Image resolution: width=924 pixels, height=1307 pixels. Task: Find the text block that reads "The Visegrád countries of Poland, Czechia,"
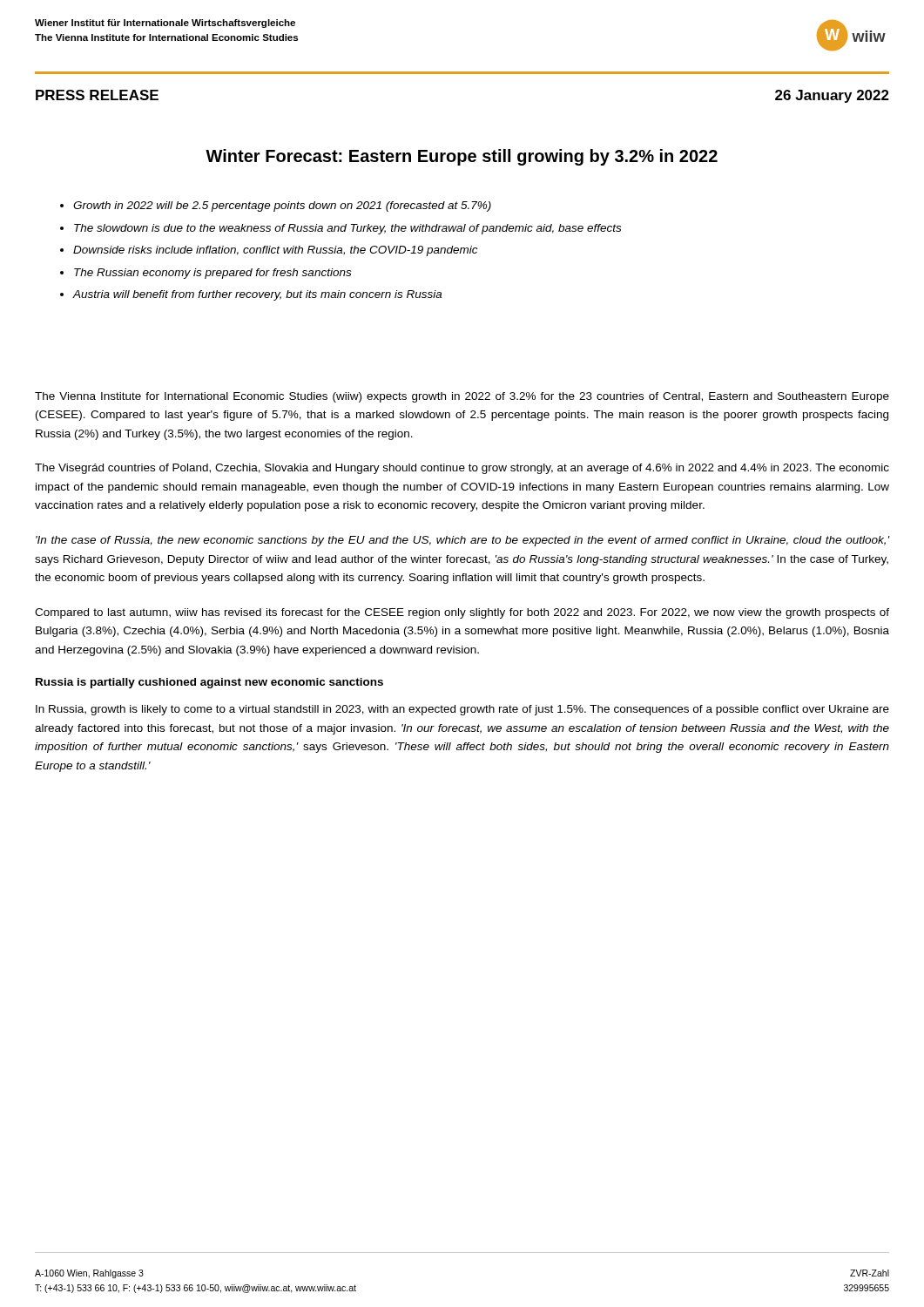[462, 487]
